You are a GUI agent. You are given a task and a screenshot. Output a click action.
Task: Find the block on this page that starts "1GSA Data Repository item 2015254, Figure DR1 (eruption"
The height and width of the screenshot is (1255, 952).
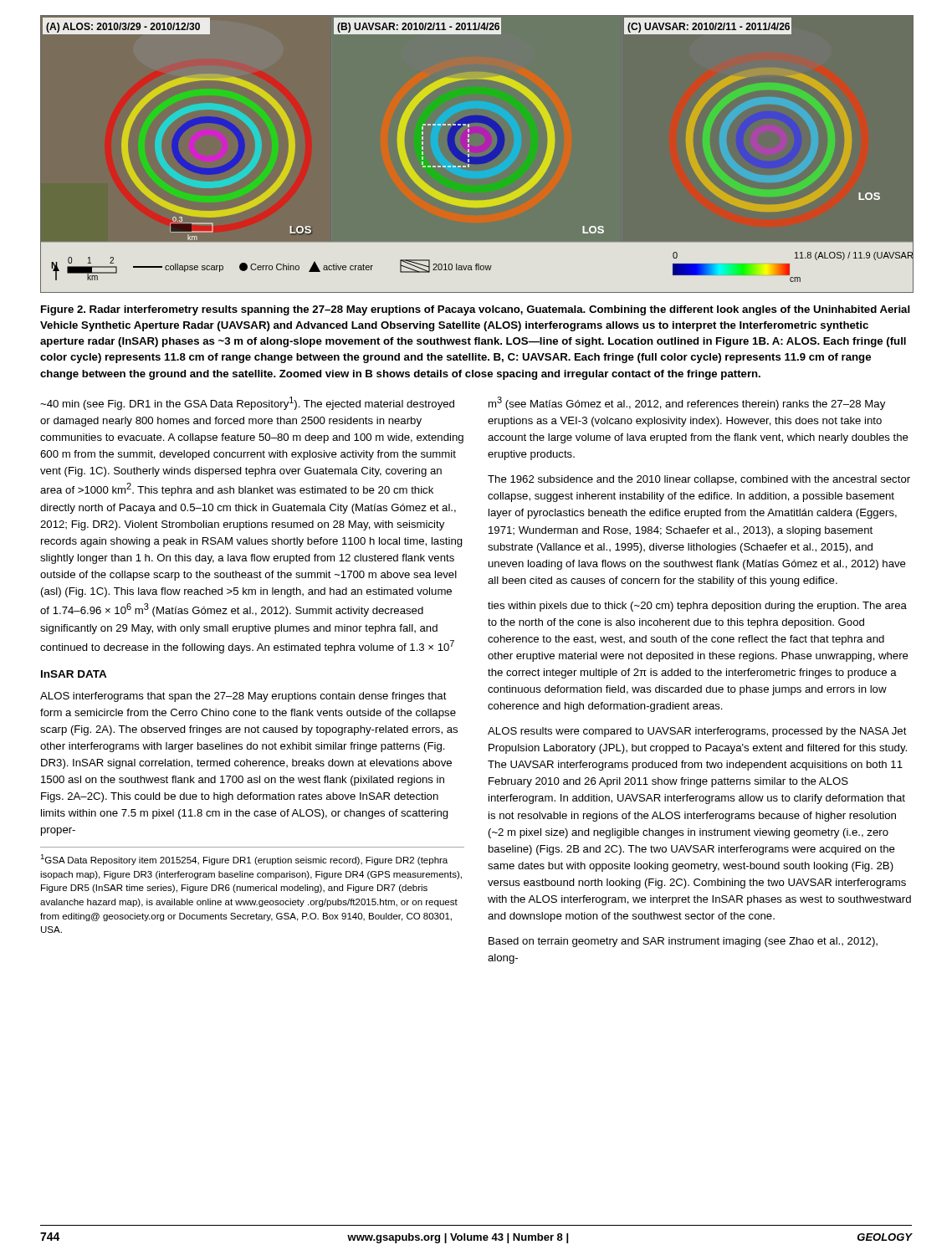(x=252, y=894)
